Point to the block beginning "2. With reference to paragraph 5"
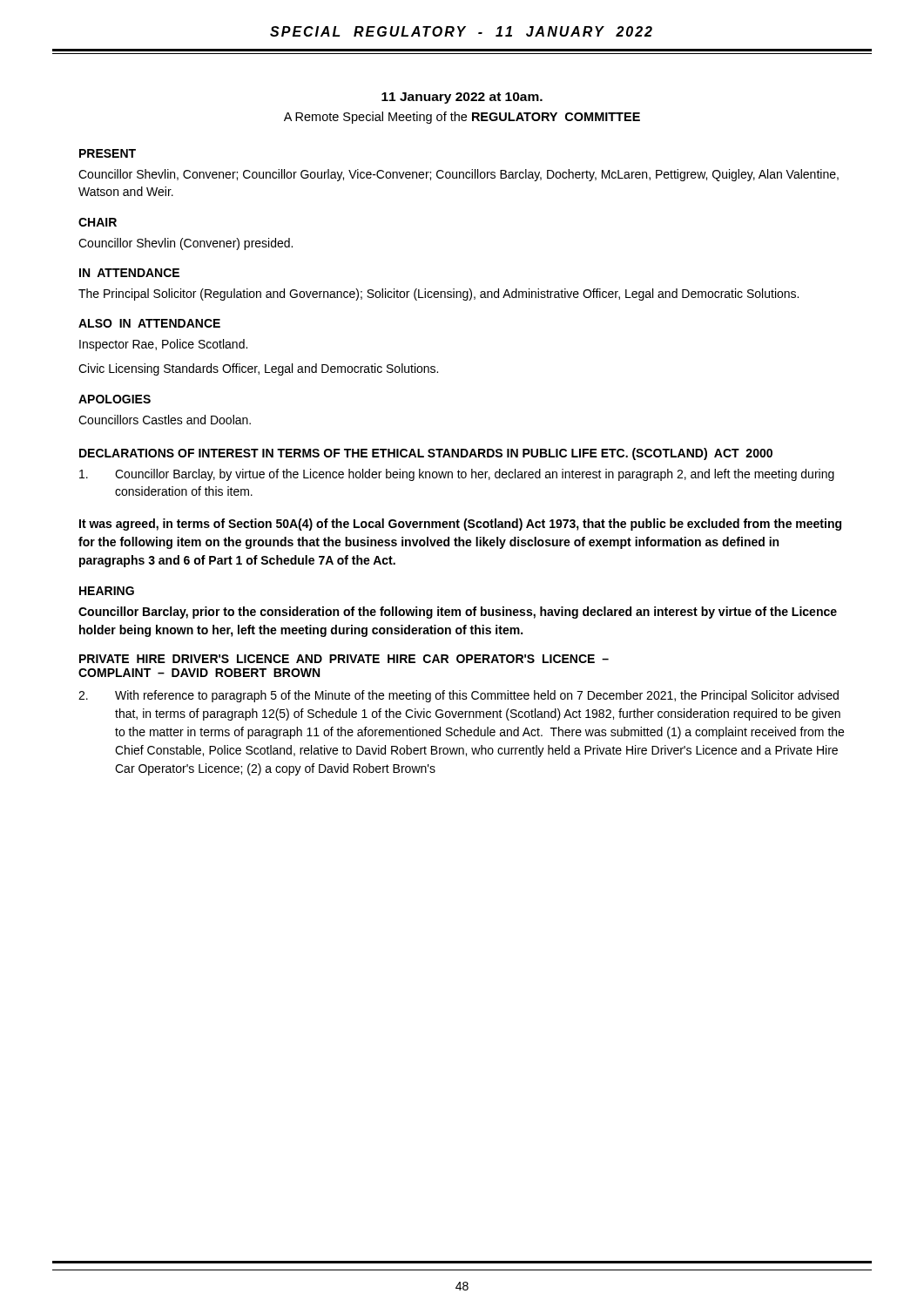924x1307 pixels. pos(462,732)
